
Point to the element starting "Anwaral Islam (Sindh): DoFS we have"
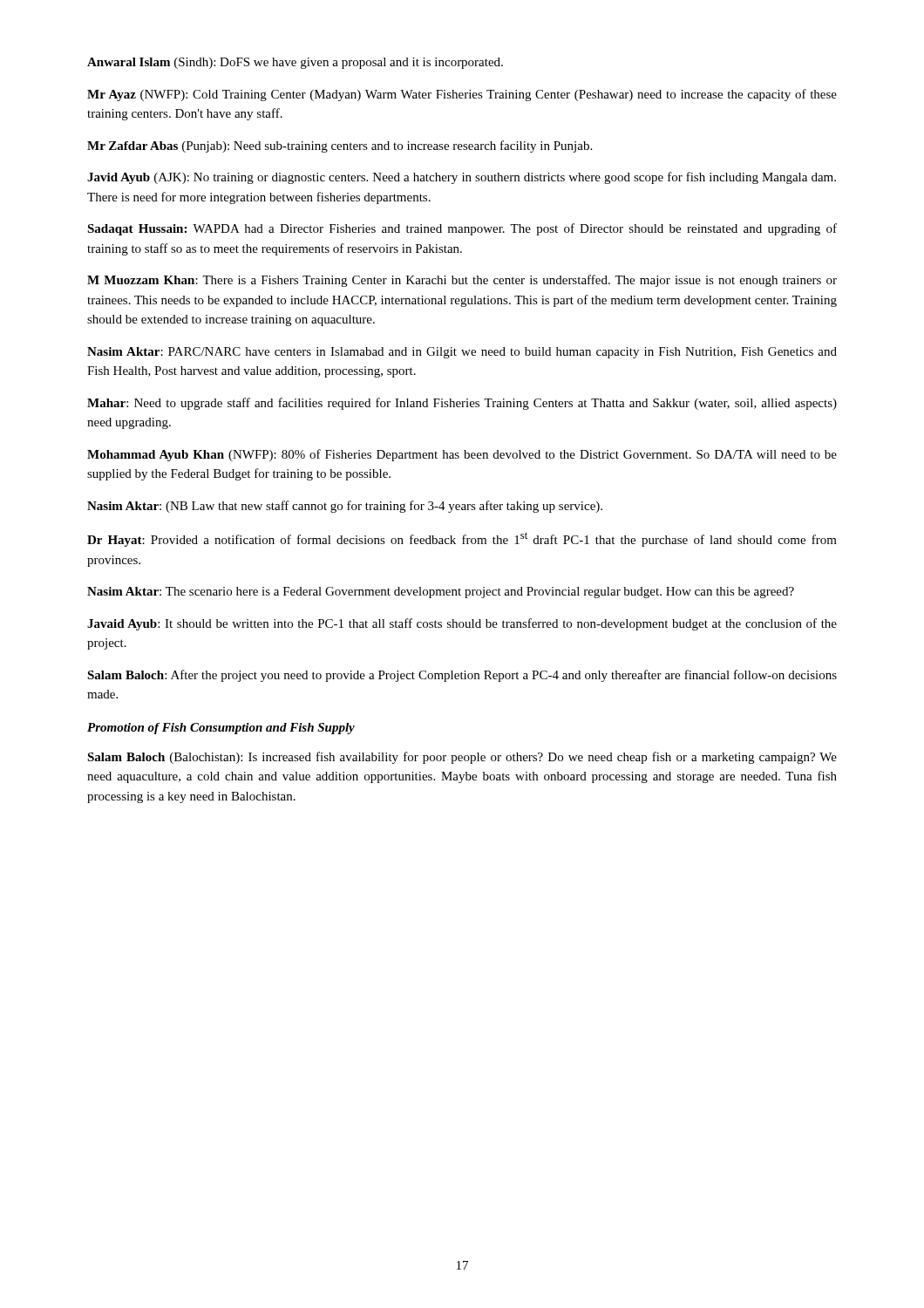click(295, 62)
